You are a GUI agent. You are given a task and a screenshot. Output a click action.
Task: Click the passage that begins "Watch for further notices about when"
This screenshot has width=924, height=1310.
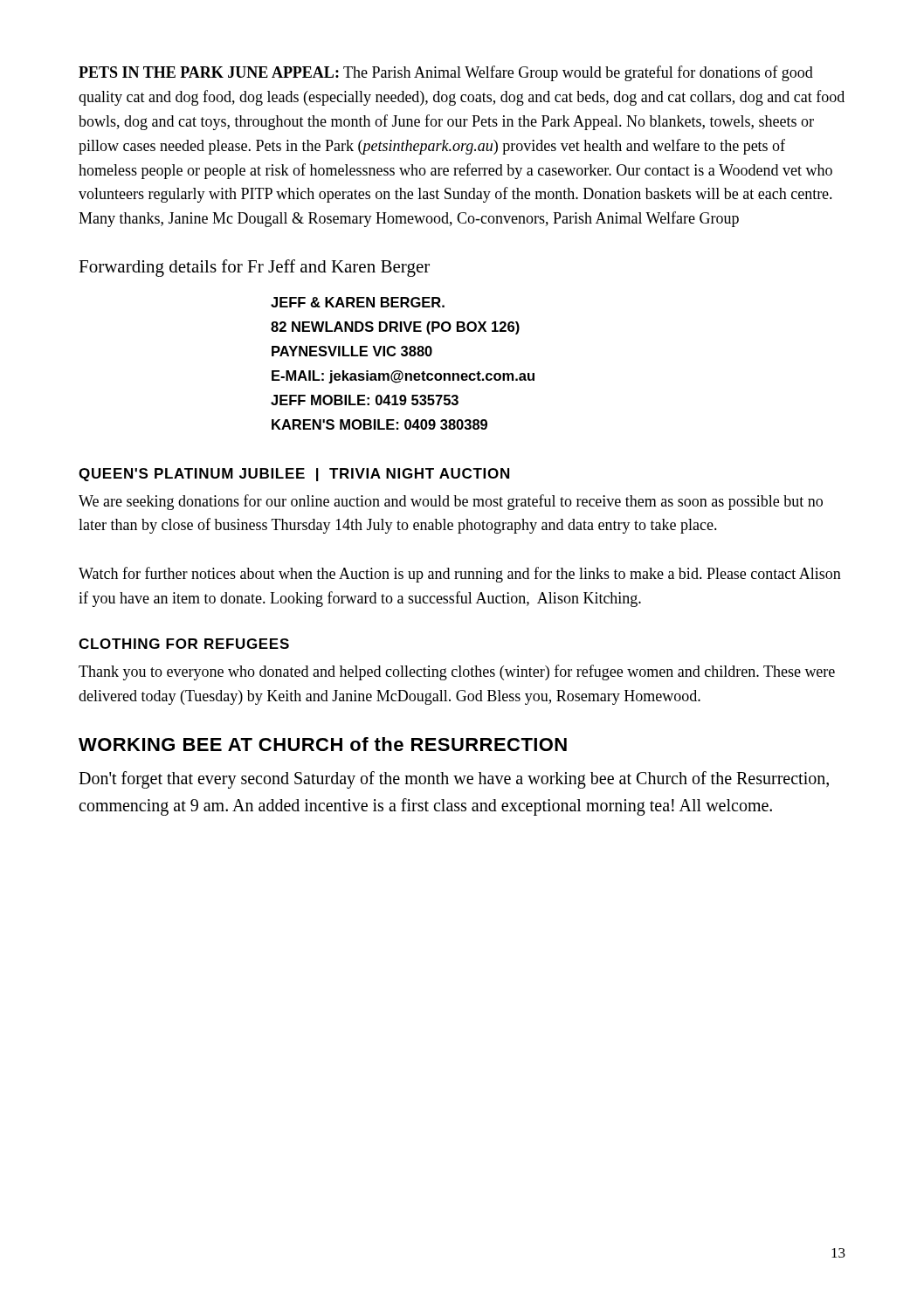click(x=462, y=587)
